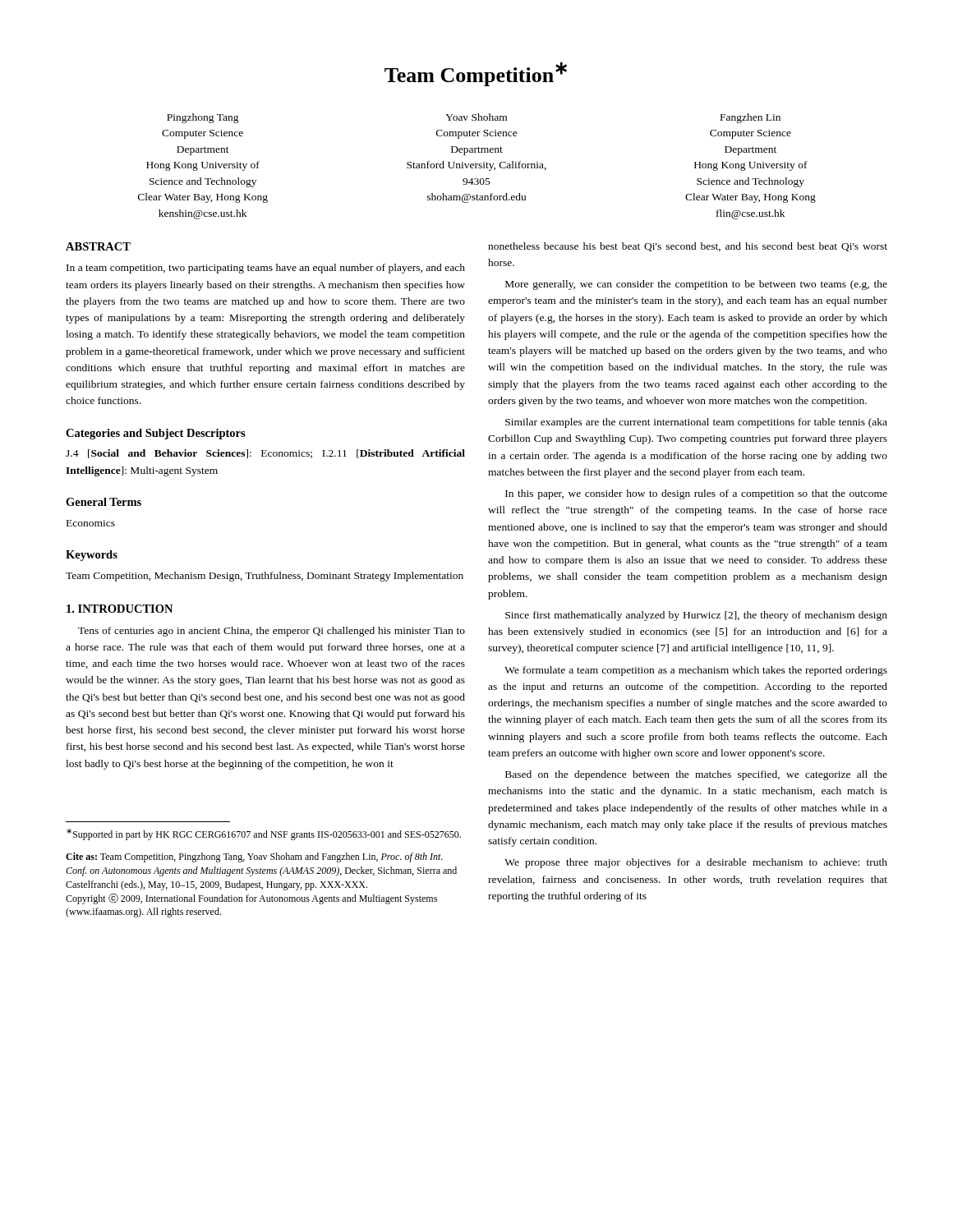Locate the text starting "Tens of centuries ago"
The image size is (953, 1232).
pos(265,697)
